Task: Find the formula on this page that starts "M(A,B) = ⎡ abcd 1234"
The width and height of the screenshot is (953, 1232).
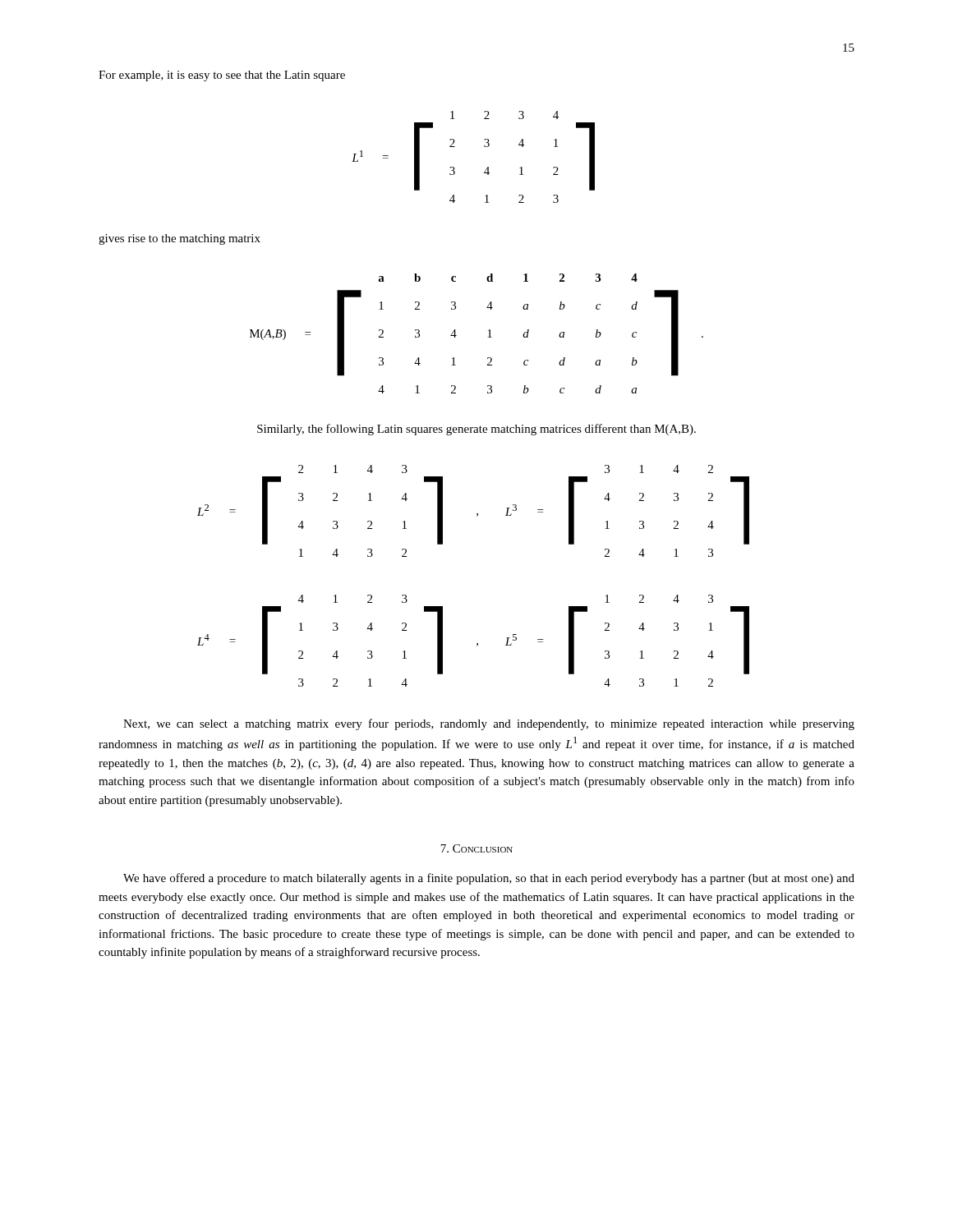Action: 476,334
